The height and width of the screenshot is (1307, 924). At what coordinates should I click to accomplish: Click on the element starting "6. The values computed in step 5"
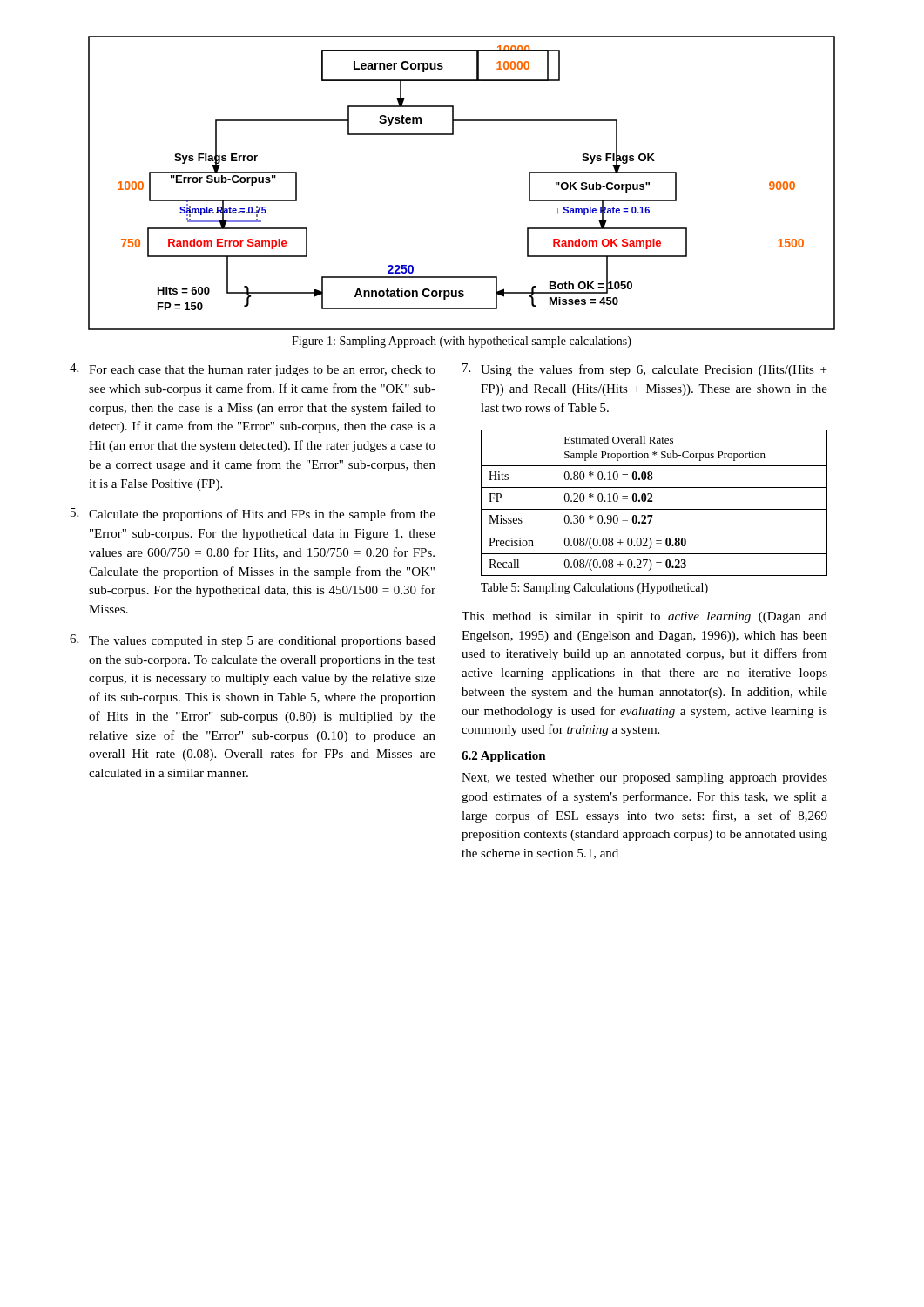[x=253, y=707]
